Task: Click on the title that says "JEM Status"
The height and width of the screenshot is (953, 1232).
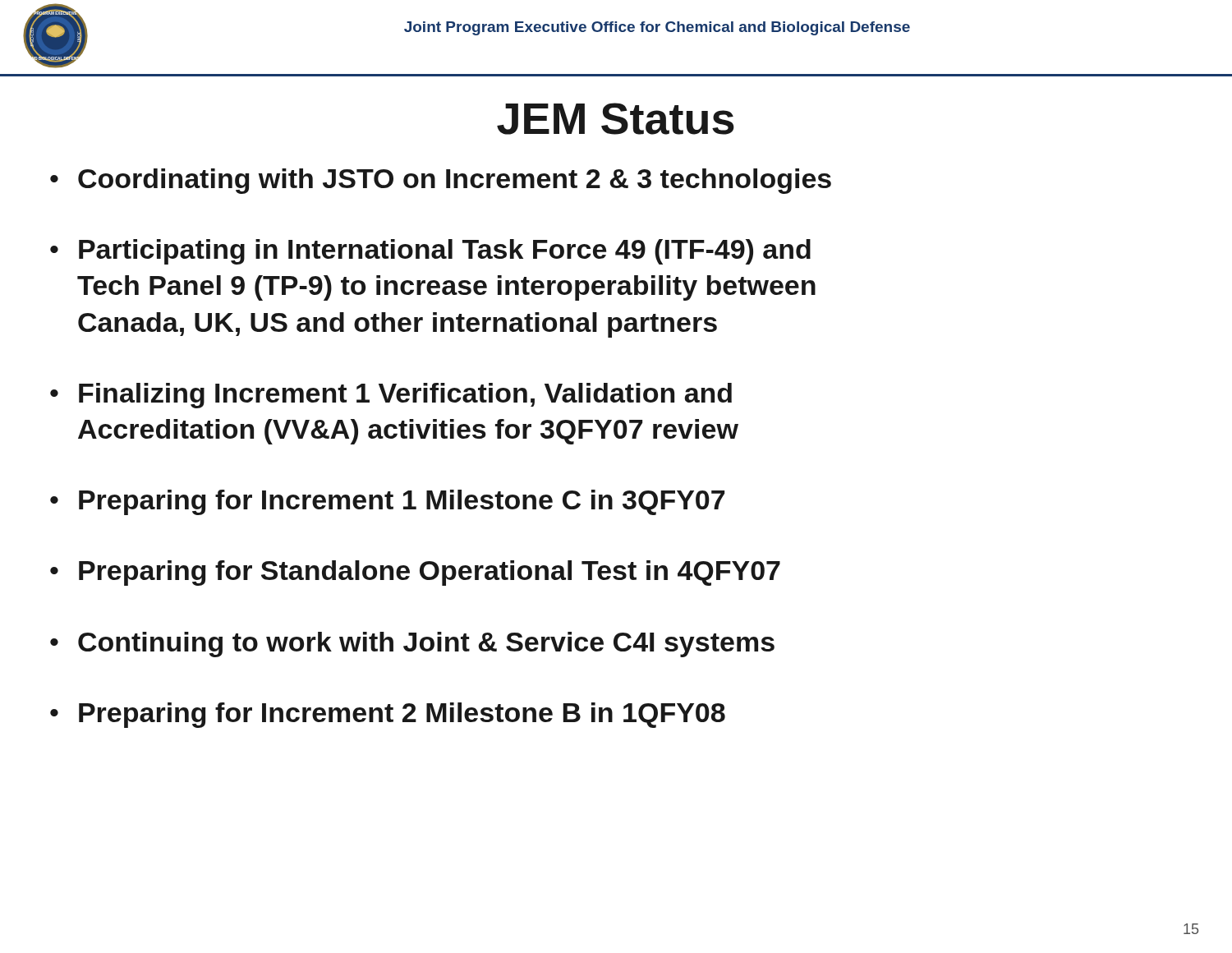Action: coord(616,118)
